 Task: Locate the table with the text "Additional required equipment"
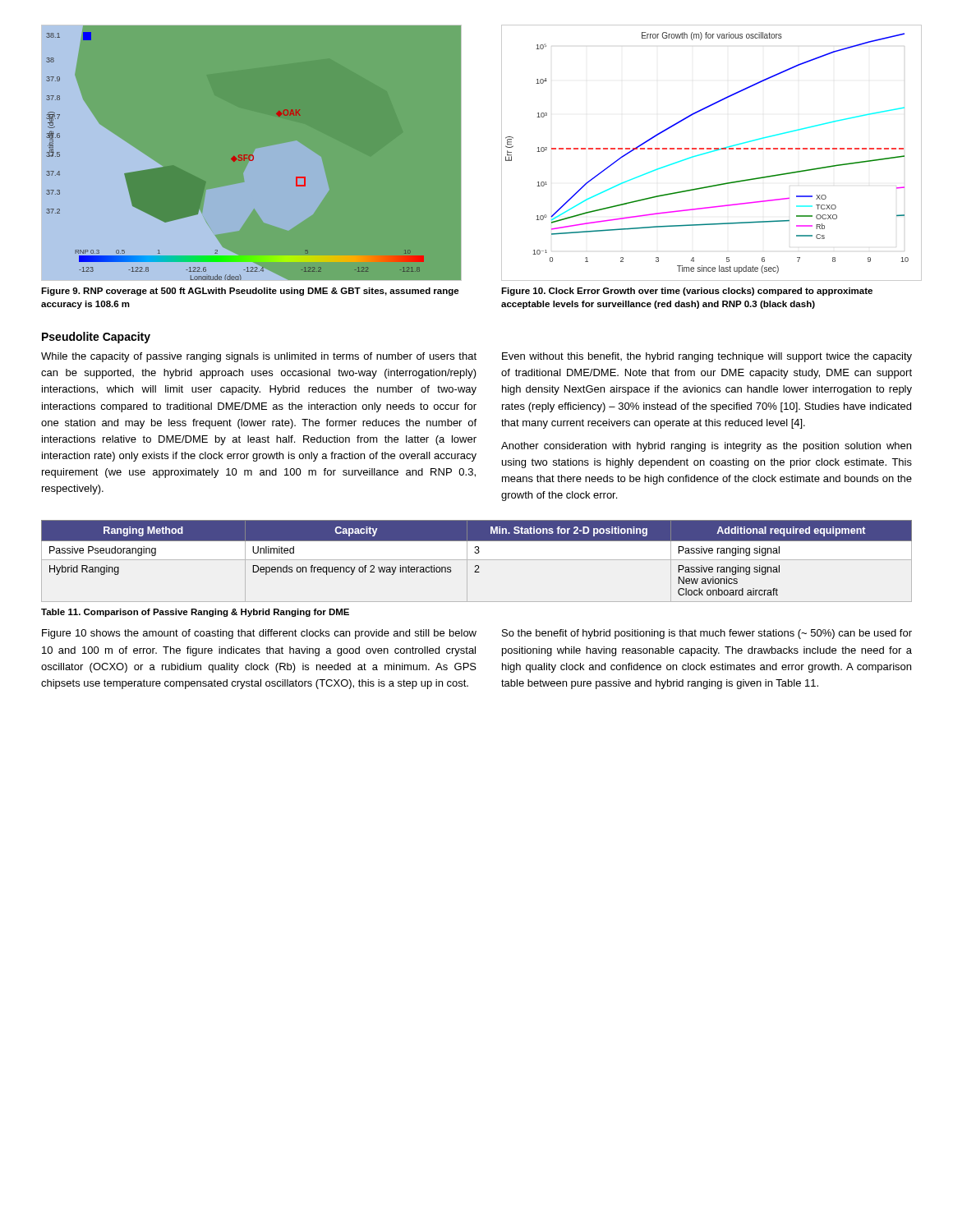pyautogui.click(x=476, y=561)
